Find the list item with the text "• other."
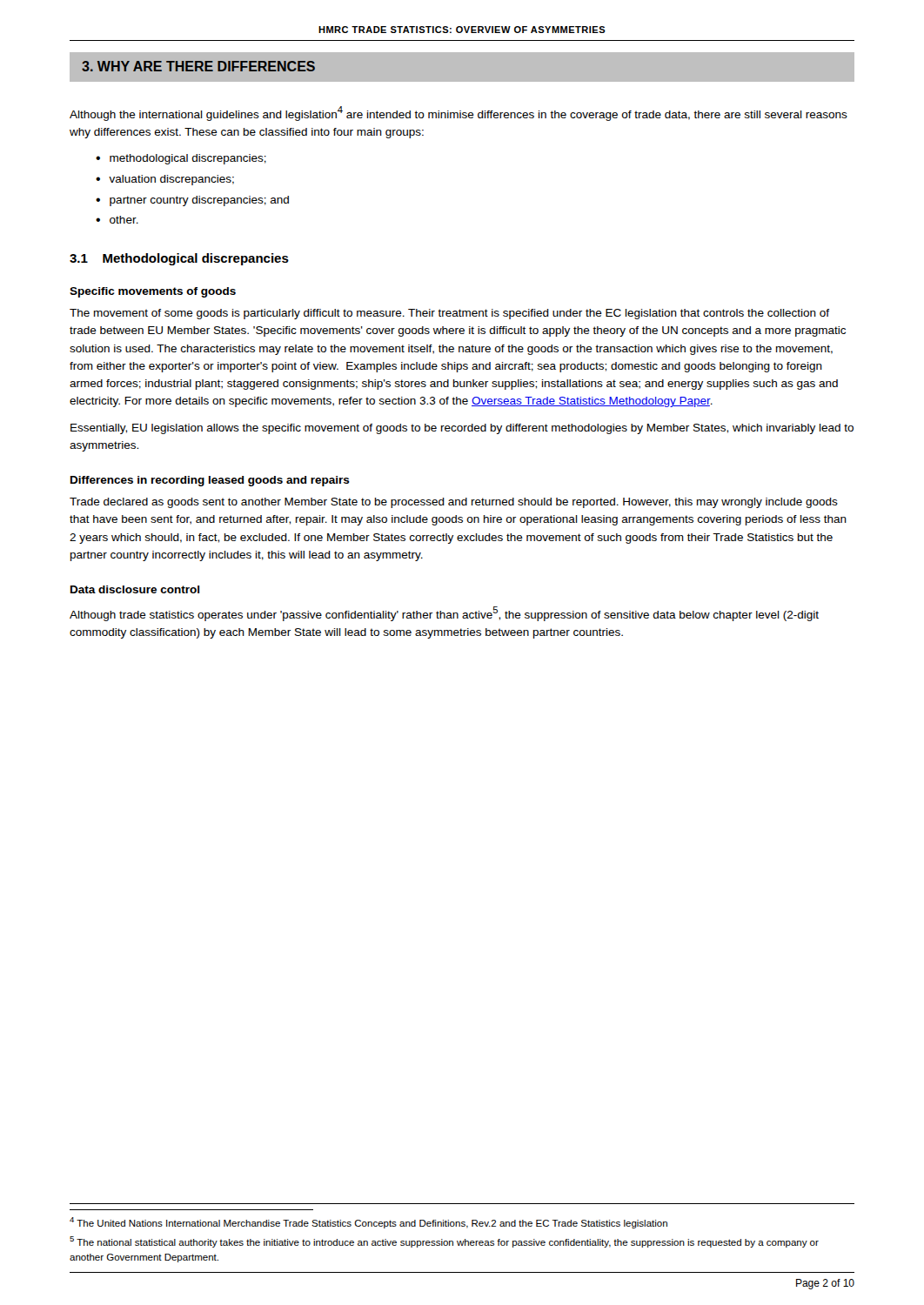Image resolution: width=924 pixels, height=1305 pixels. click(117, 221)
